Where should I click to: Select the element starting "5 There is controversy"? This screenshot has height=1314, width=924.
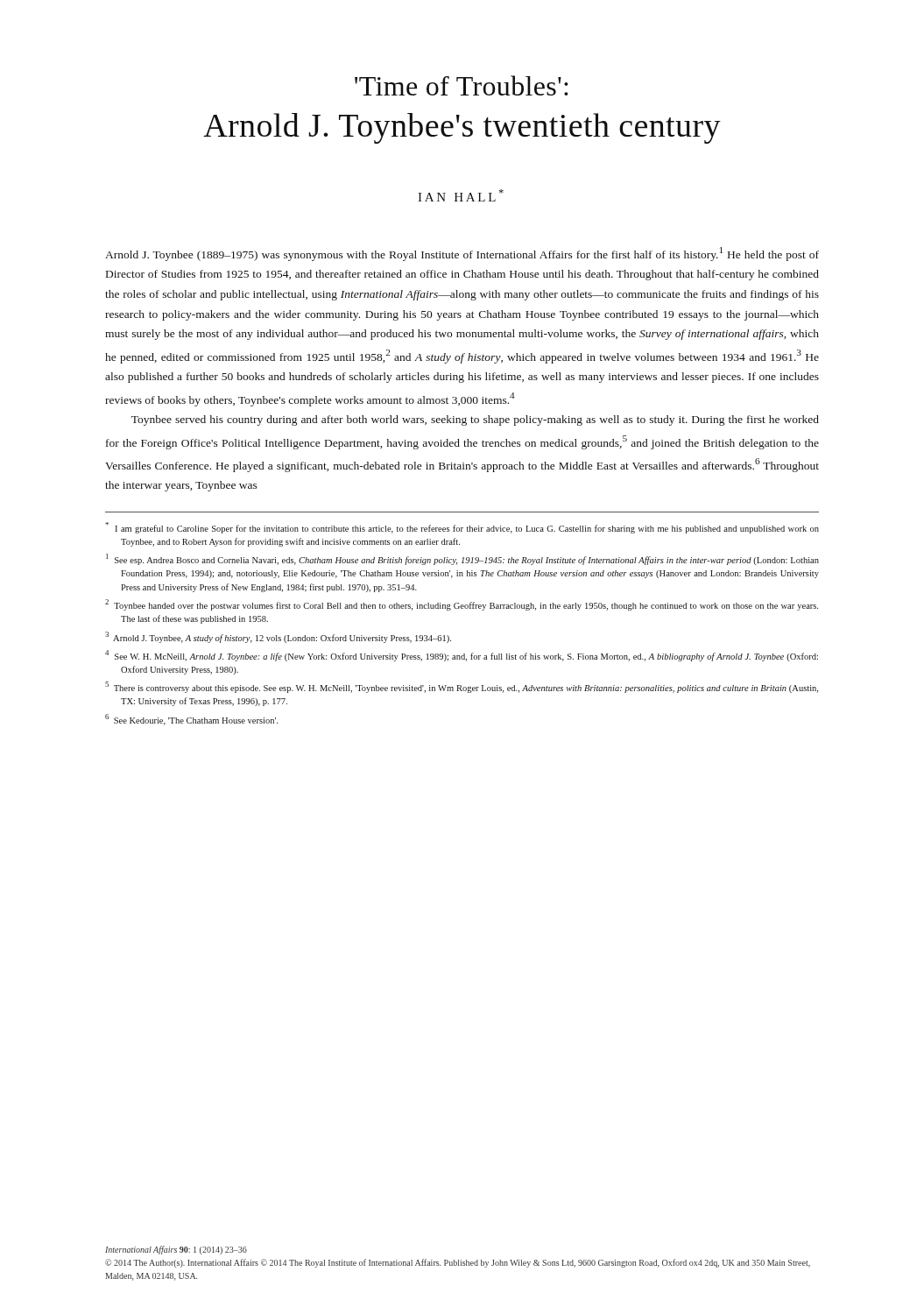462,693
